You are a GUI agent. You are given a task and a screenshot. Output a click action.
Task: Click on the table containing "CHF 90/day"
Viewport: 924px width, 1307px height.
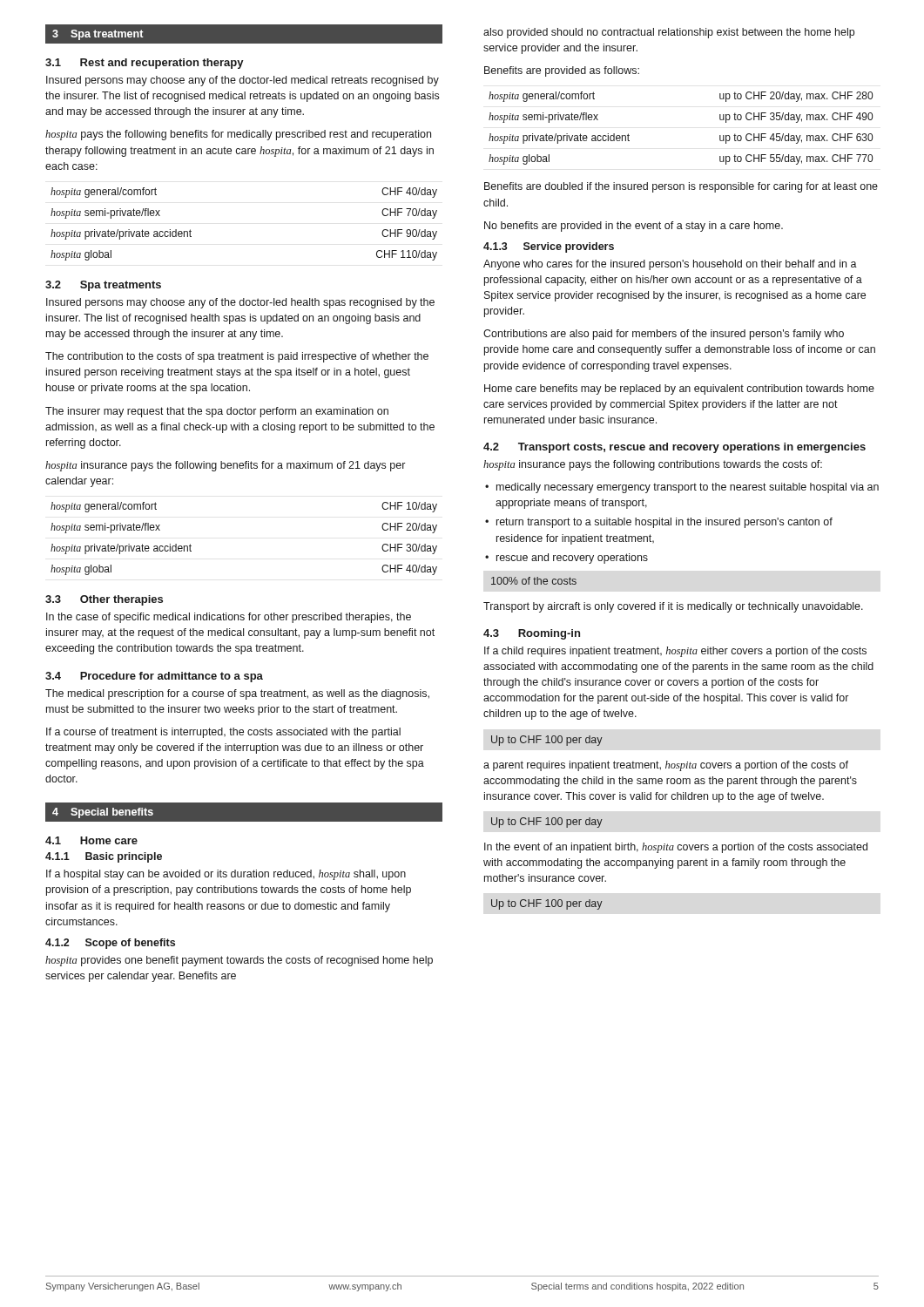coord(244,223)
